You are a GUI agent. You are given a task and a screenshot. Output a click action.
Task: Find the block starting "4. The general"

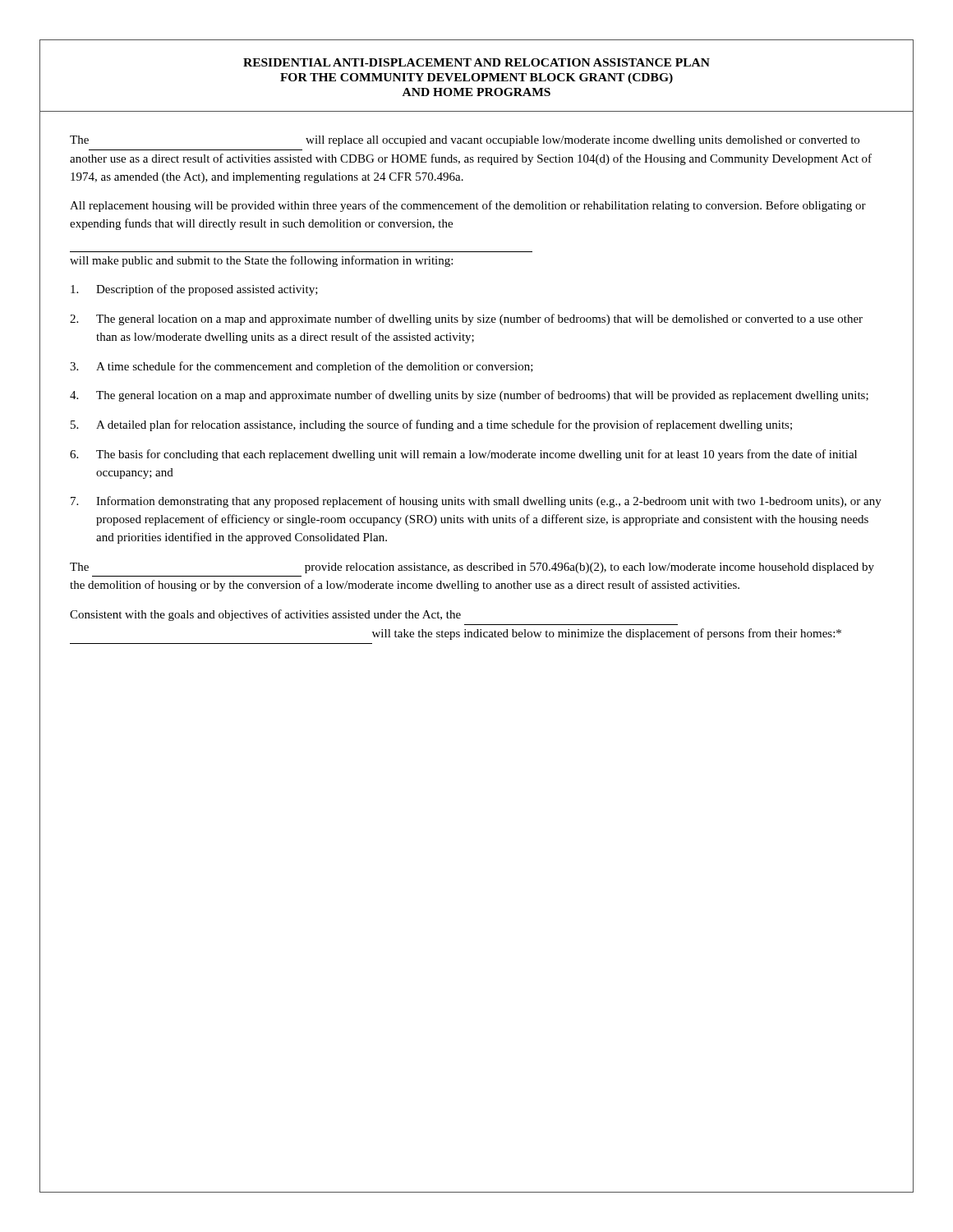(476, 396)
